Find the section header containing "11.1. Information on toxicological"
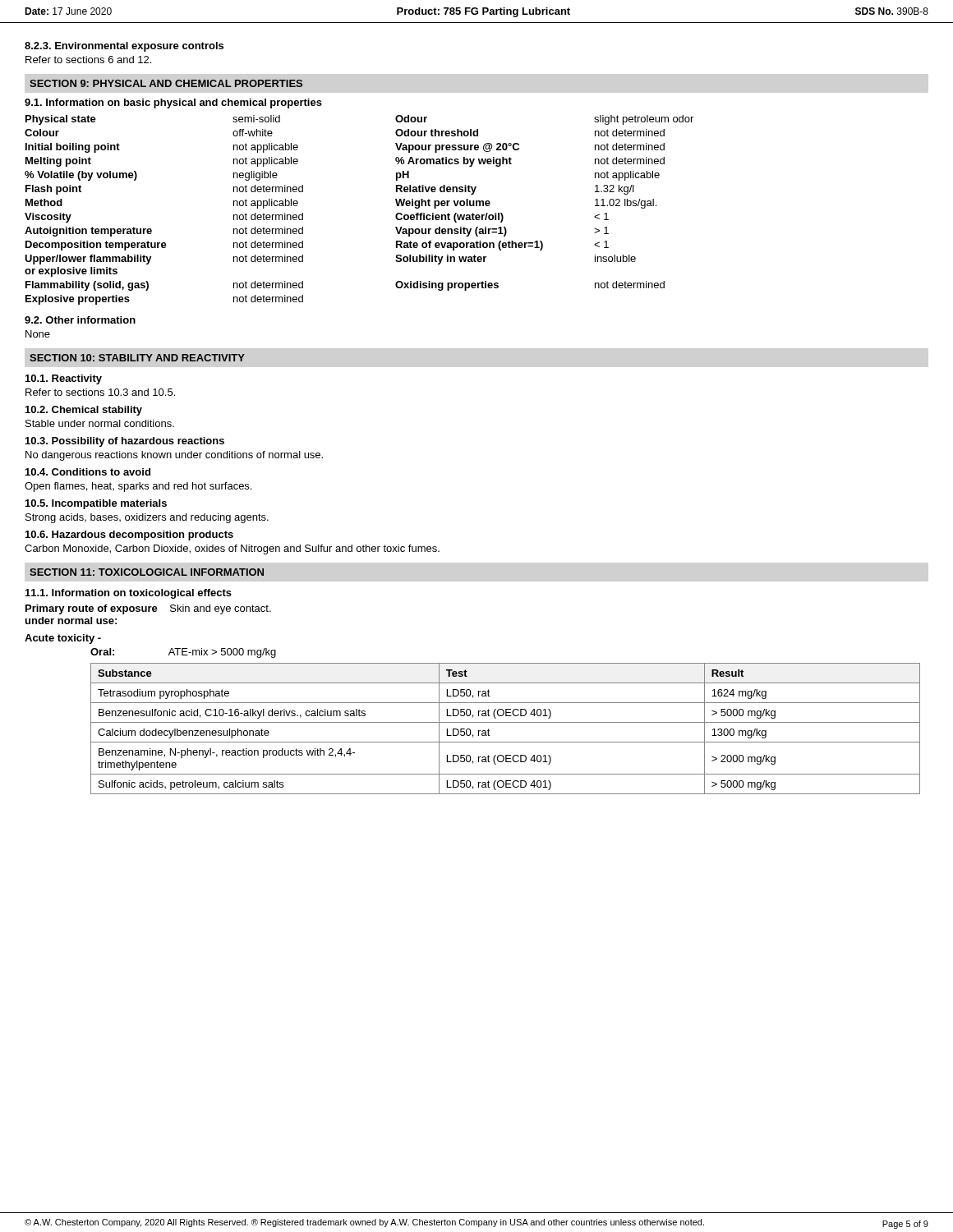 click(128, 593)
